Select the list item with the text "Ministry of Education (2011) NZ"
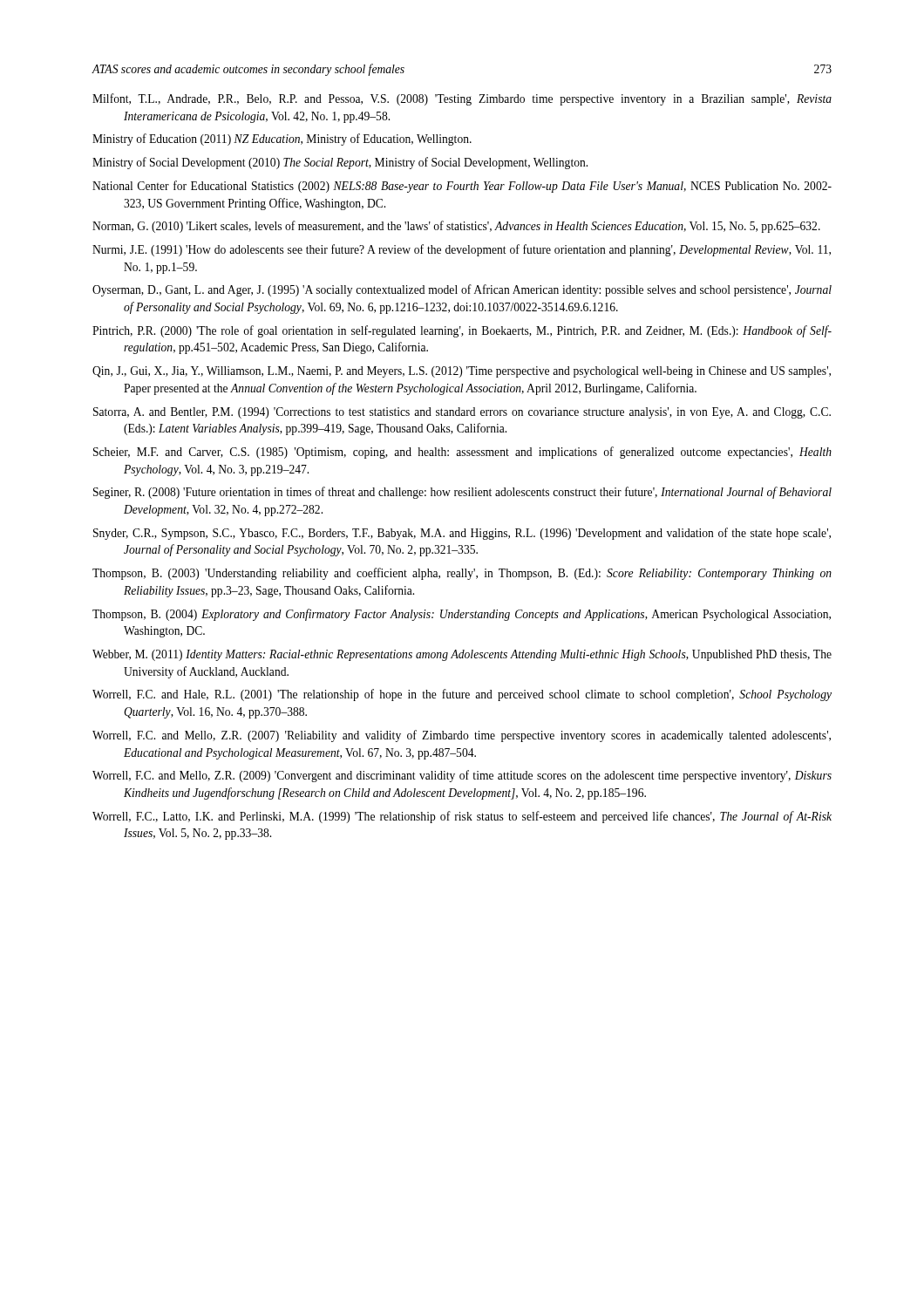 point(282,139)
